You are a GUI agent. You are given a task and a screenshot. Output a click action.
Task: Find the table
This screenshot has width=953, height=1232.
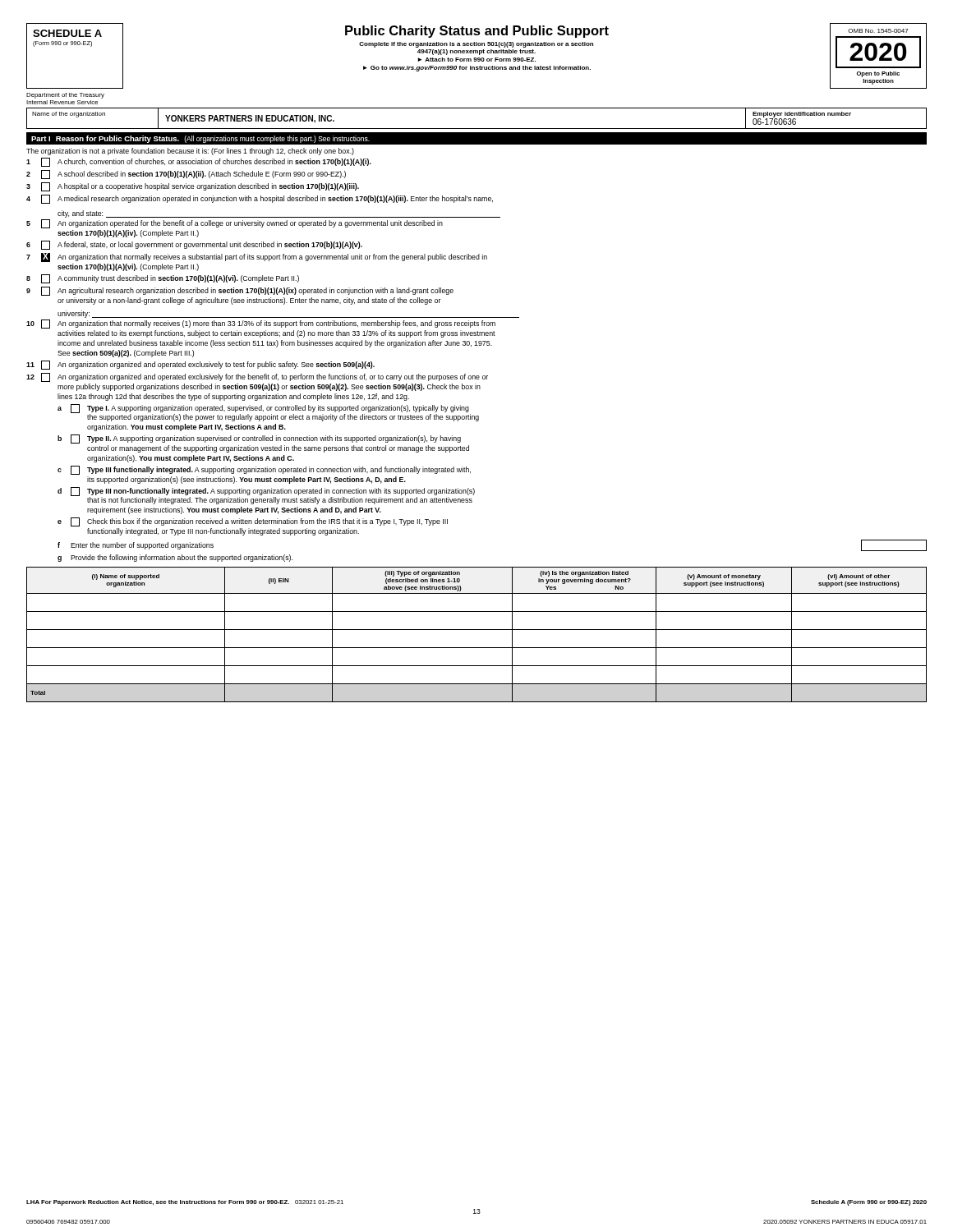point(476,634)
